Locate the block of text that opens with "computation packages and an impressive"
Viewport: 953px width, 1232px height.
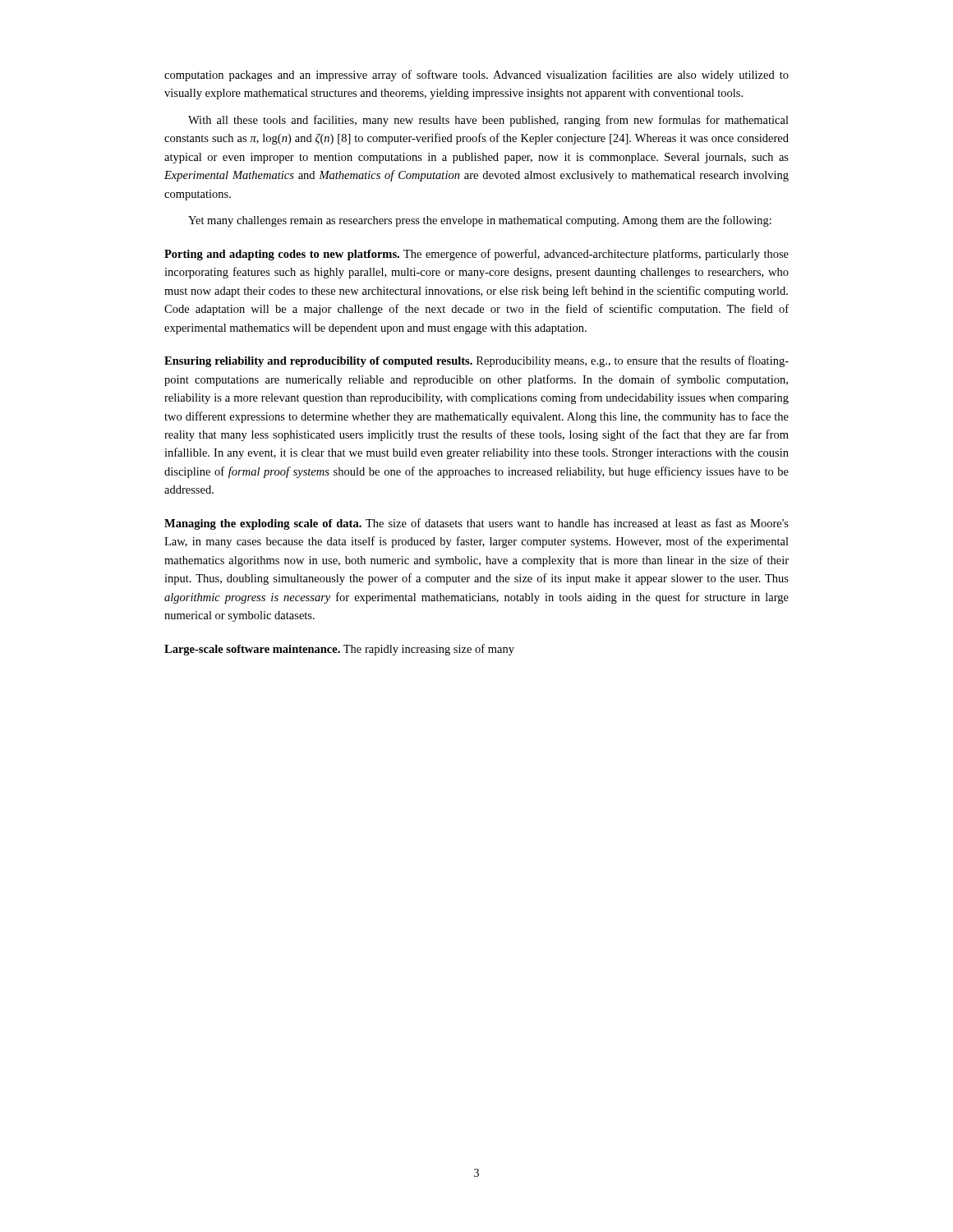coord(476,148)
